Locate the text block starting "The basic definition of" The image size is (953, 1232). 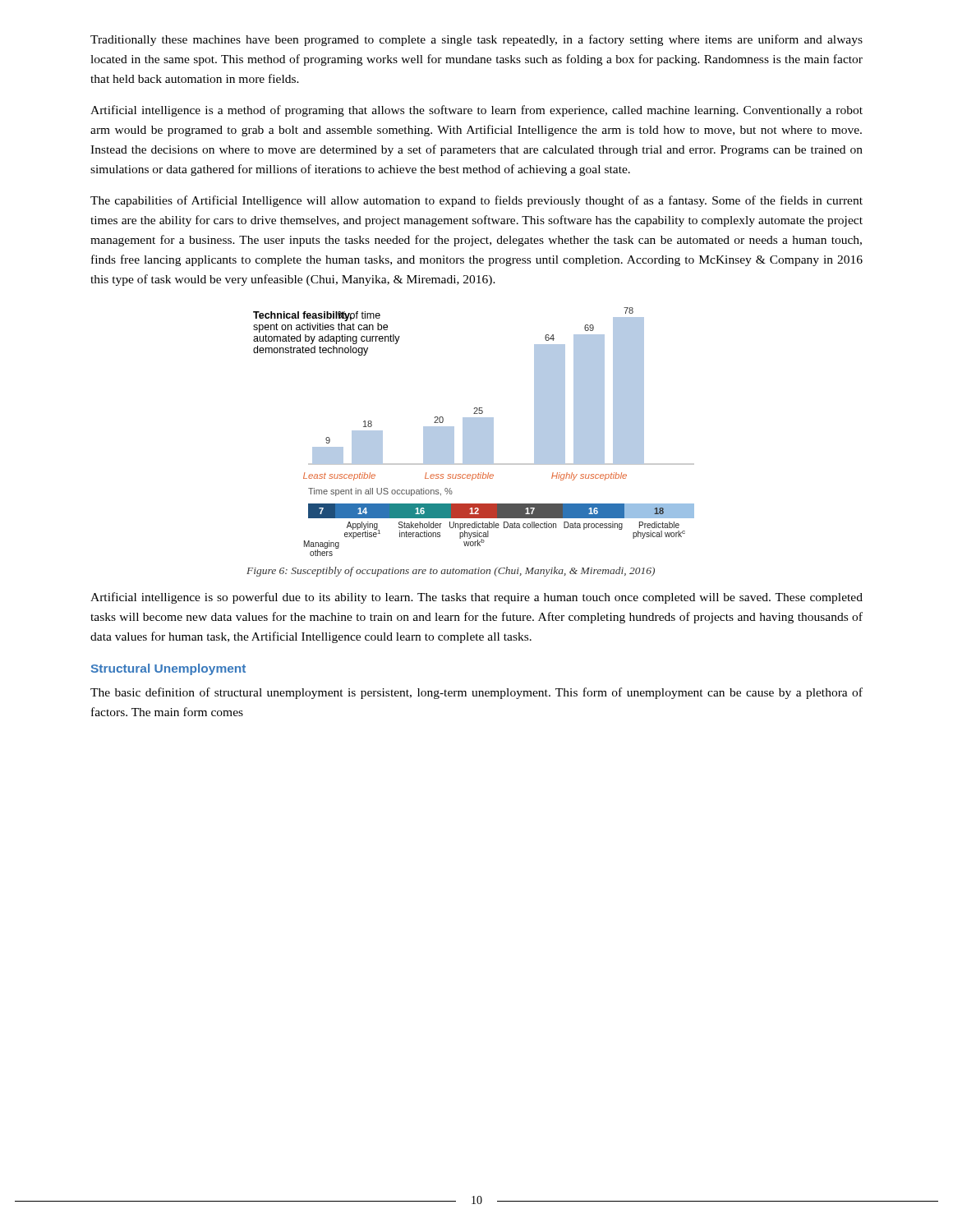click(x=476, y=702)
